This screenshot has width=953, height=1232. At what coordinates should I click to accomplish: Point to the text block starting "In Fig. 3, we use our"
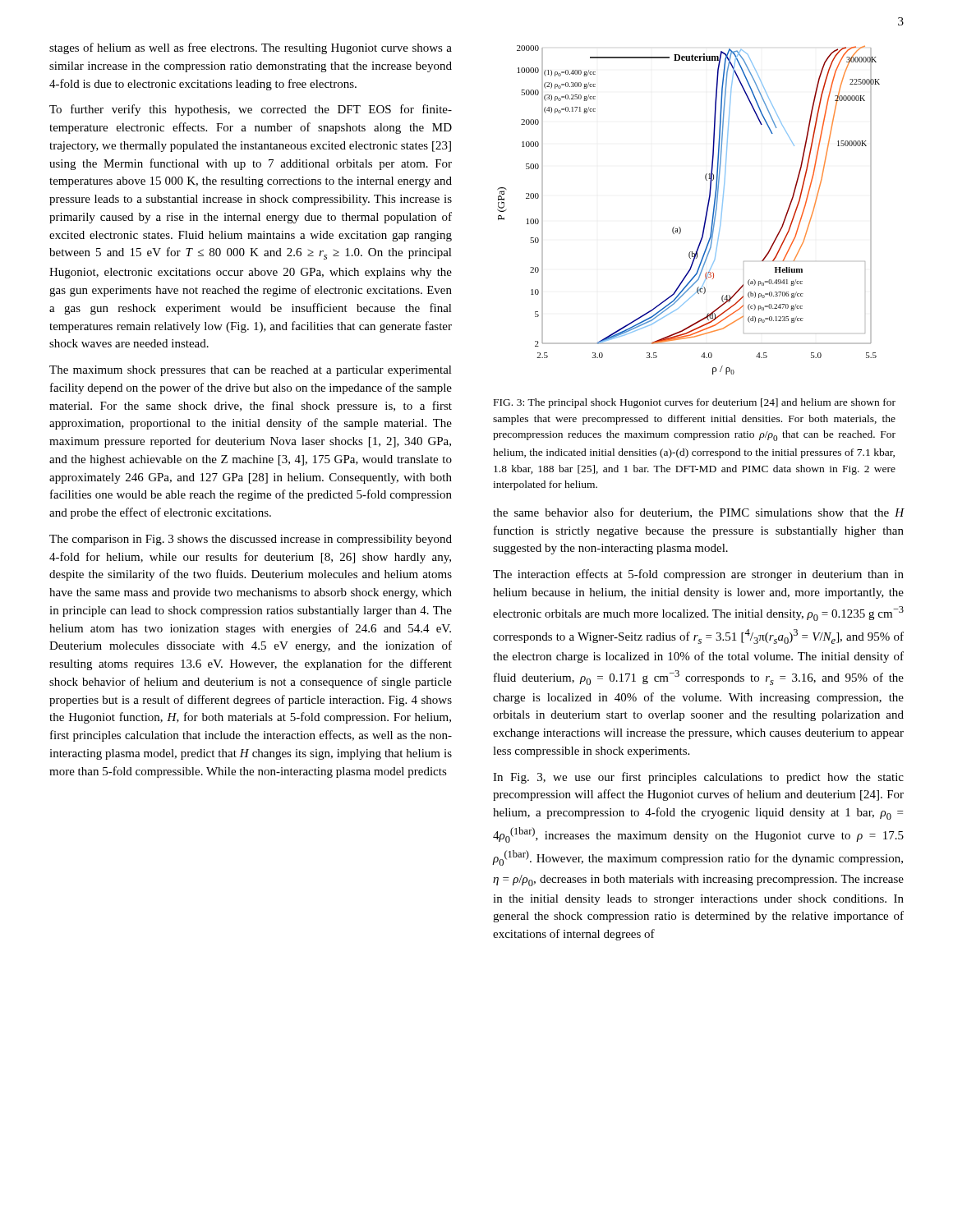coord(698,856)
